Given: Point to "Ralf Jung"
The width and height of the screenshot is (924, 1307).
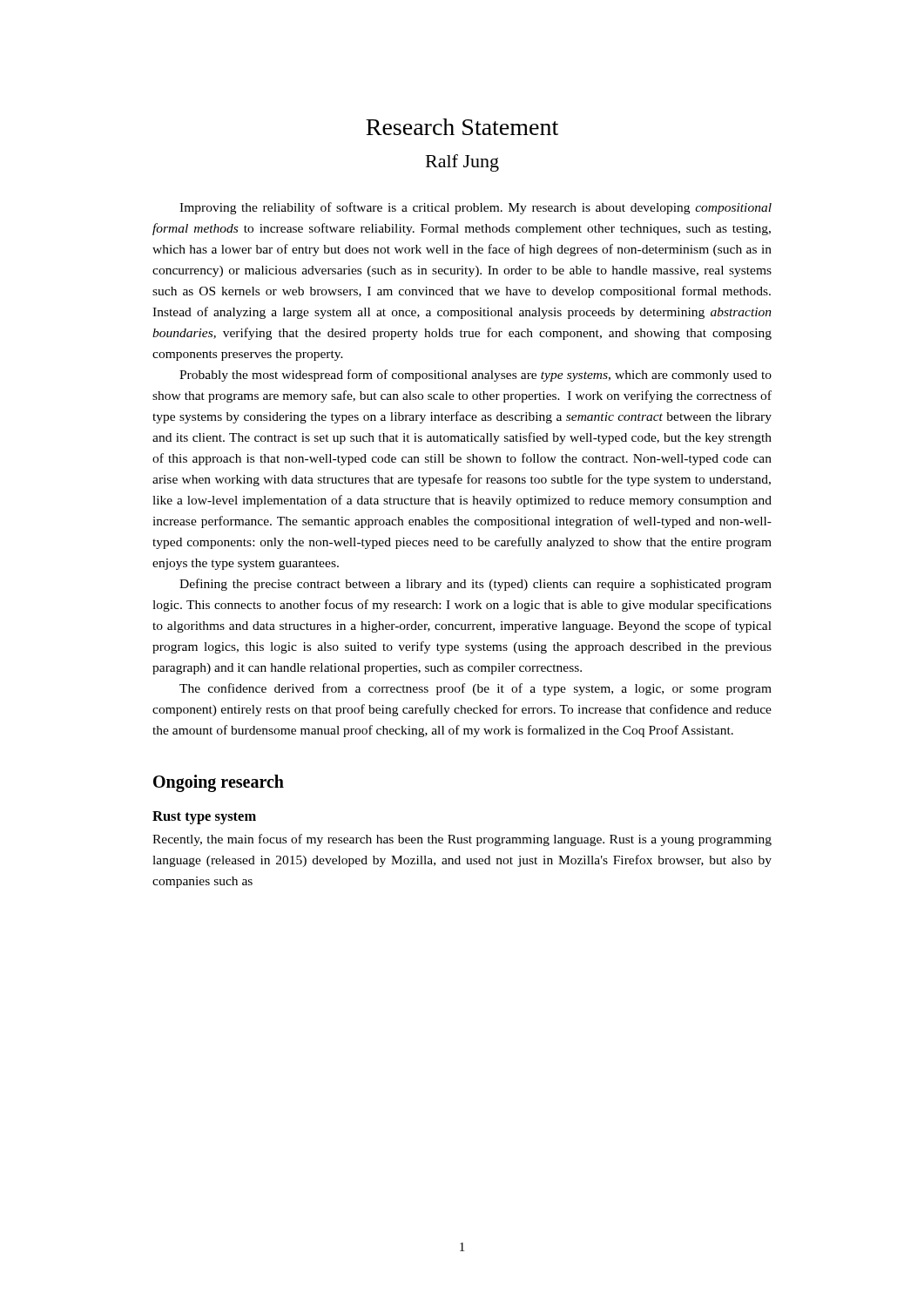Looking at the screenshot, I should point(462,161).
